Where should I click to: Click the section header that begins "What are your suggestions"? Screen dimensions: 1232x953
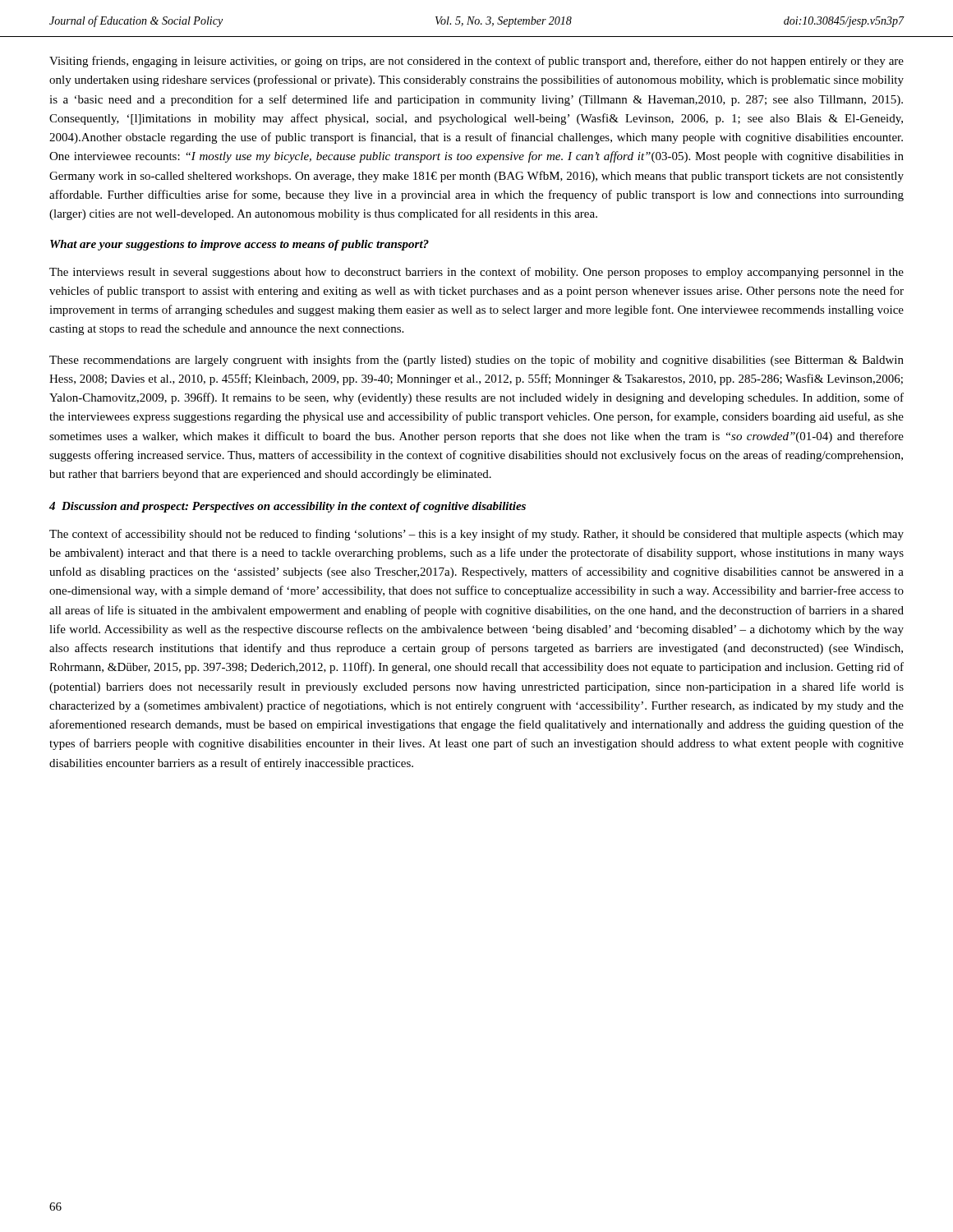click(x=239, y=245)
